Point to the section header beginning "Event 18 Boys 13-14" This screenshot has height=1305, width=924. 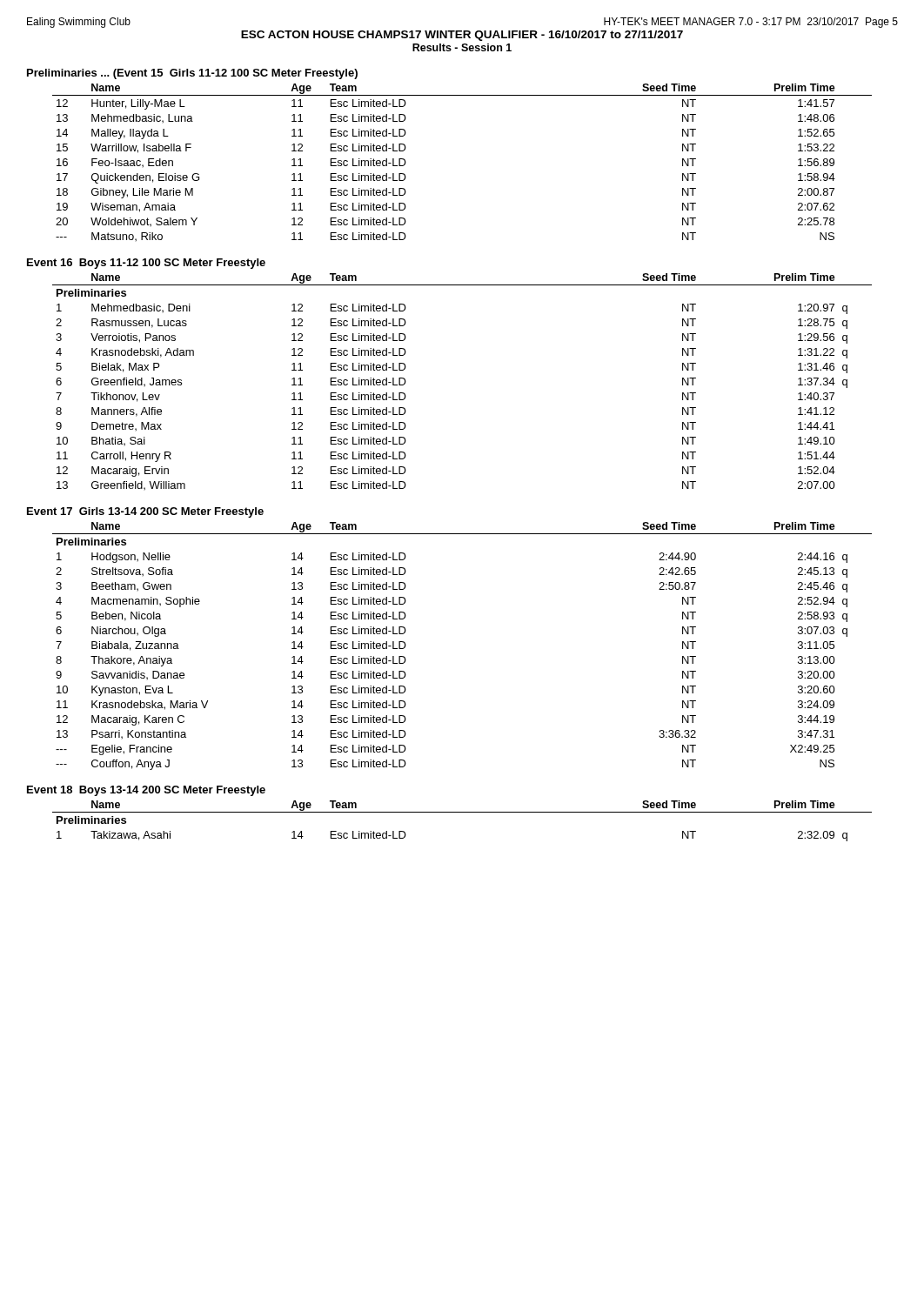coord(146,790)
